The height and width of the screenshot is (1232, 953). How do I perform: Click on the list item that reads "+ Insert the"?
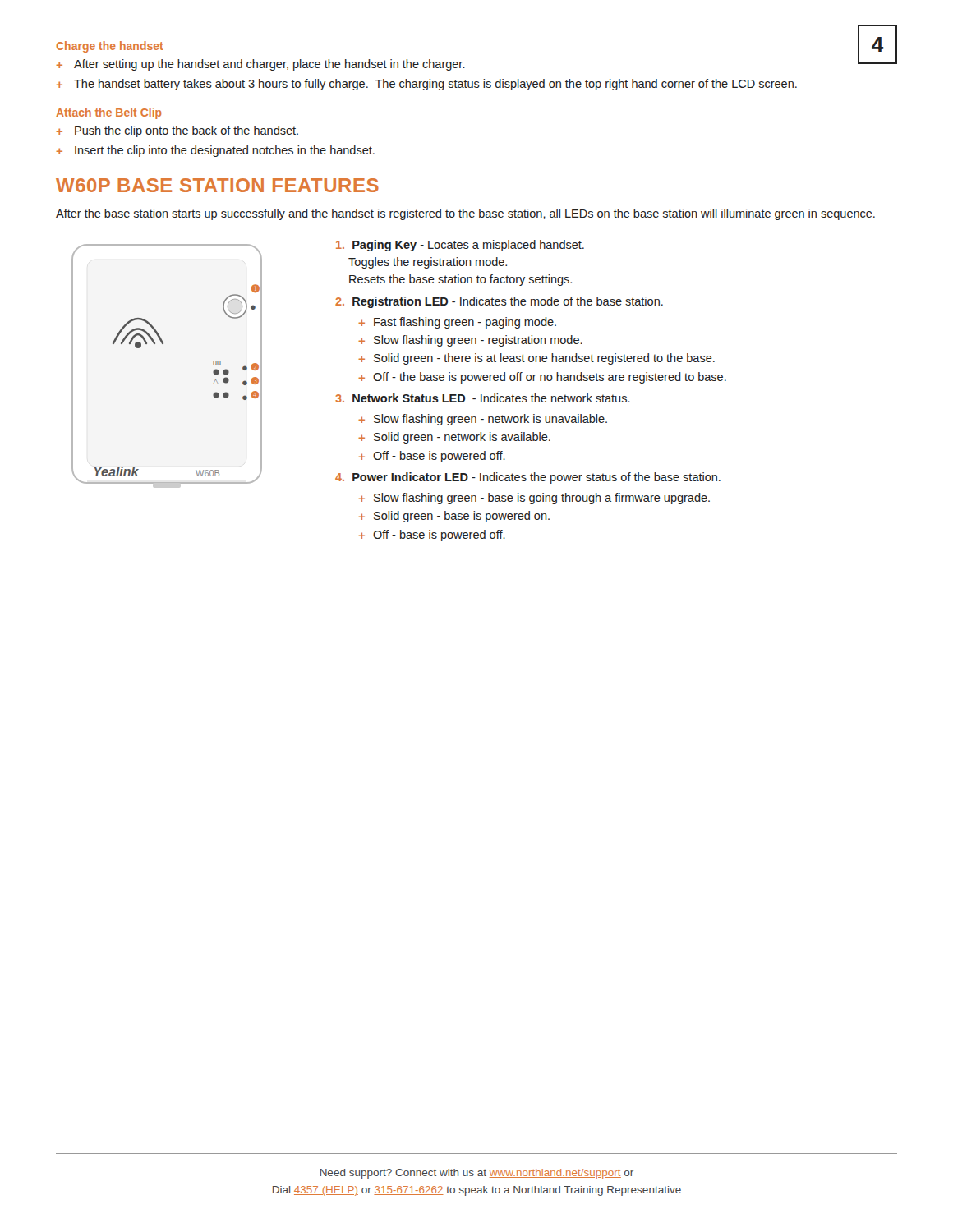click(x=216, y=151)
